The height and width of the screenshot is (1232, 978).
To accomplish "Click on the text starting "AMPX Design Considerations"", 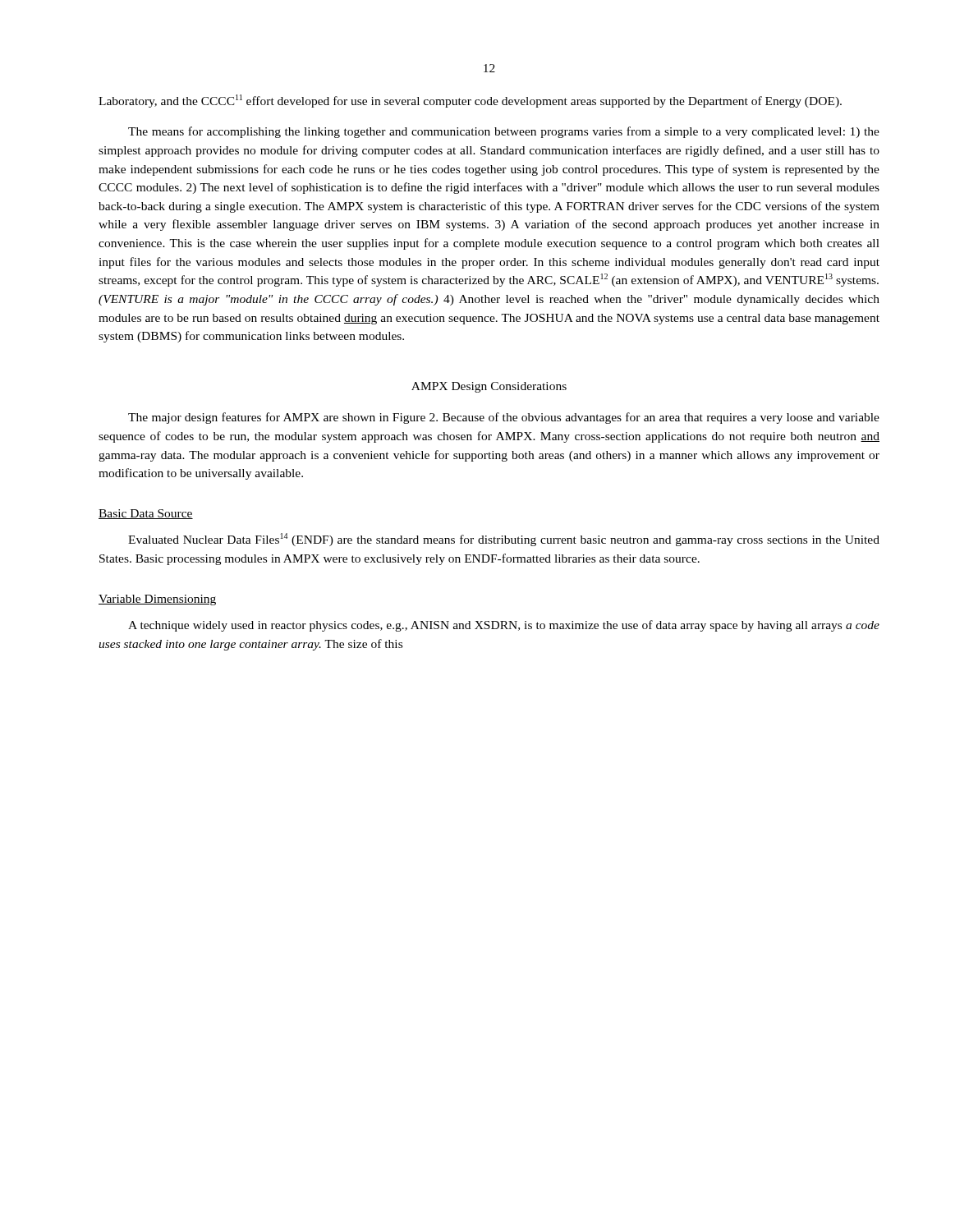I will tap(489, 386).
